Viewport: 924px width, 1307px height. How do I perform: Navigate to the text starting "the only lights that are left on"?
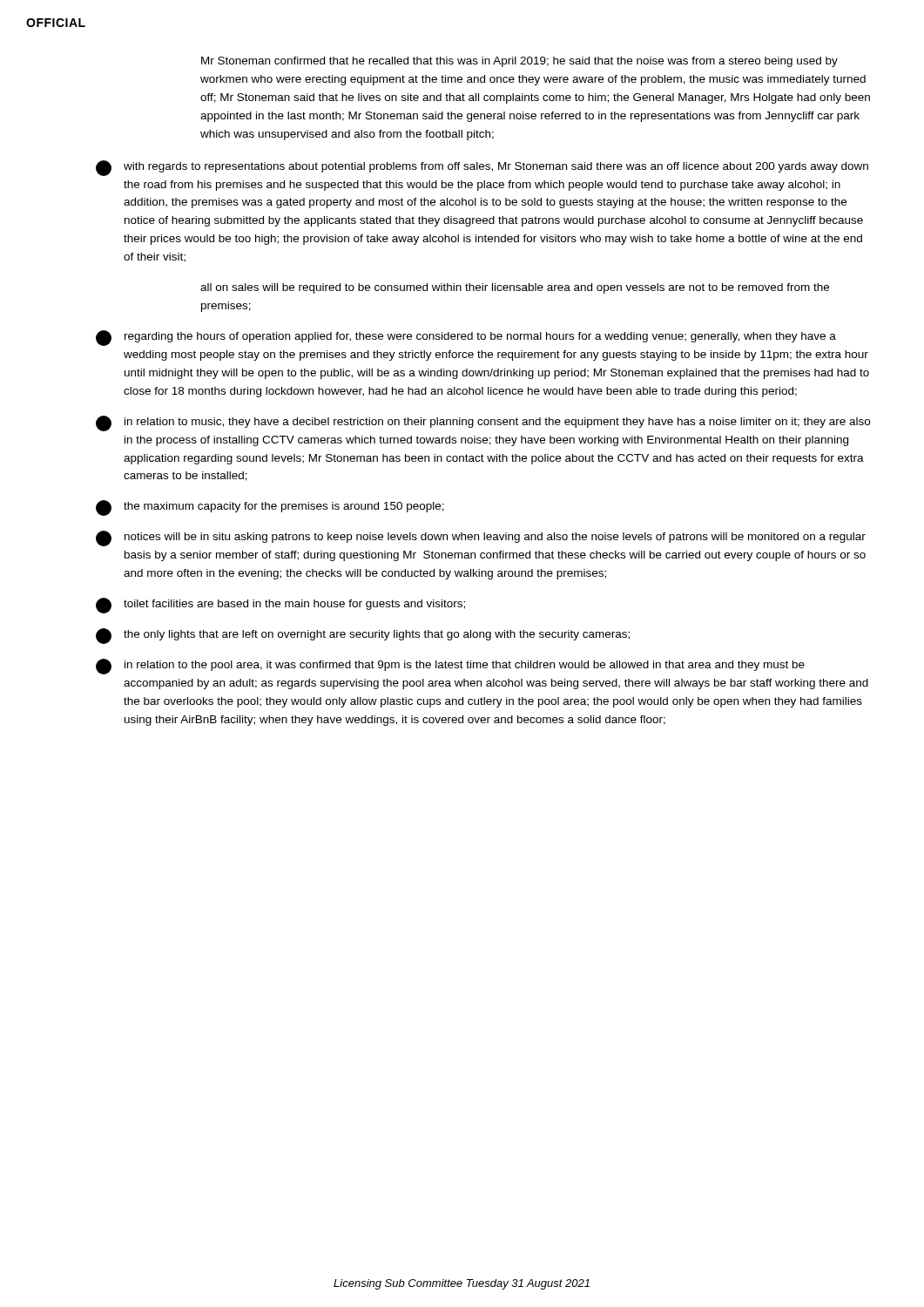click(484, 635)
